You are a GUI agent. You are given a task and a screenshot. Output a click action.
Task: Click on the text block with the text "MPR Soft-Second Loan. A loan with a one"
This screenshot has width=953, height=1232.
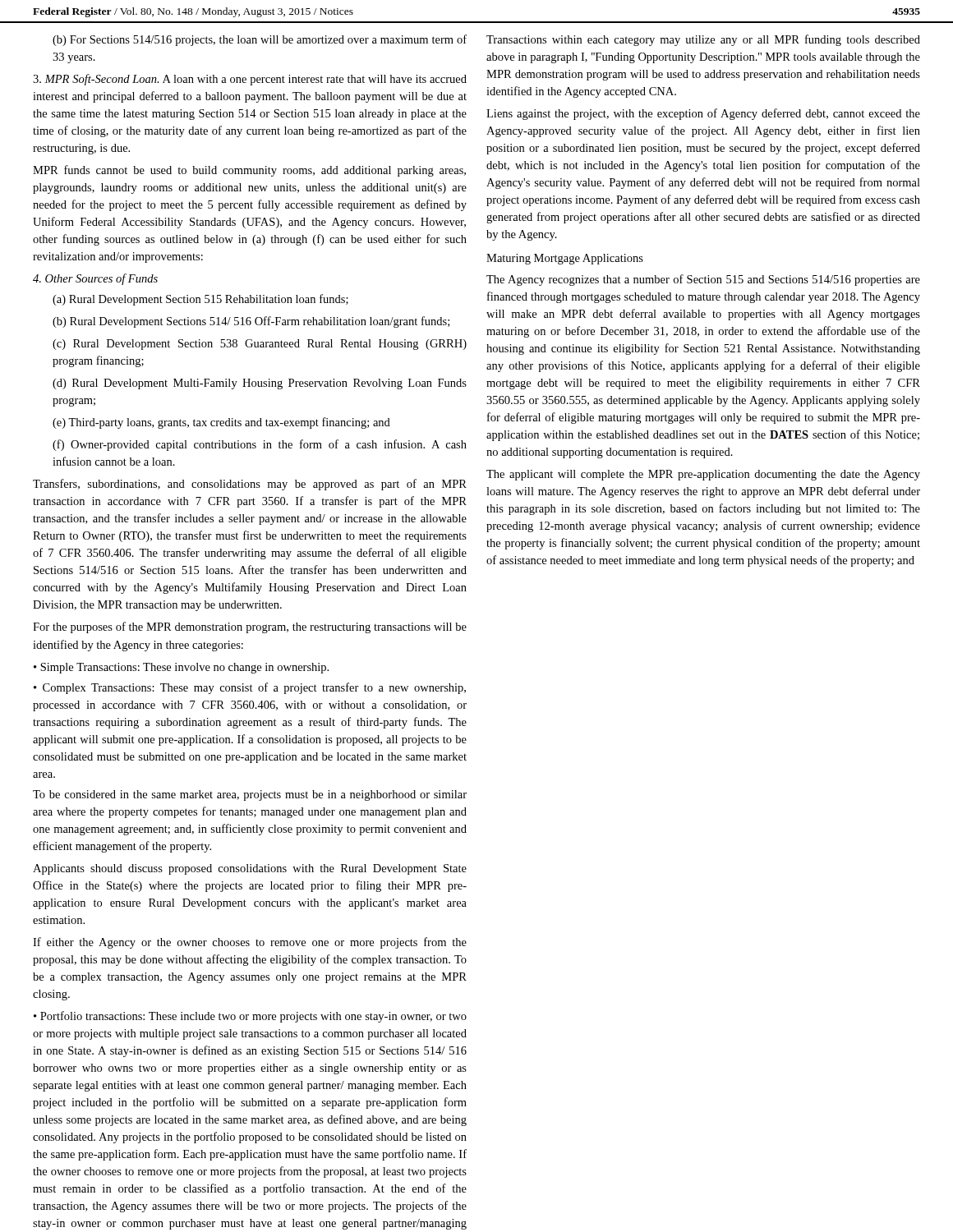250,114
